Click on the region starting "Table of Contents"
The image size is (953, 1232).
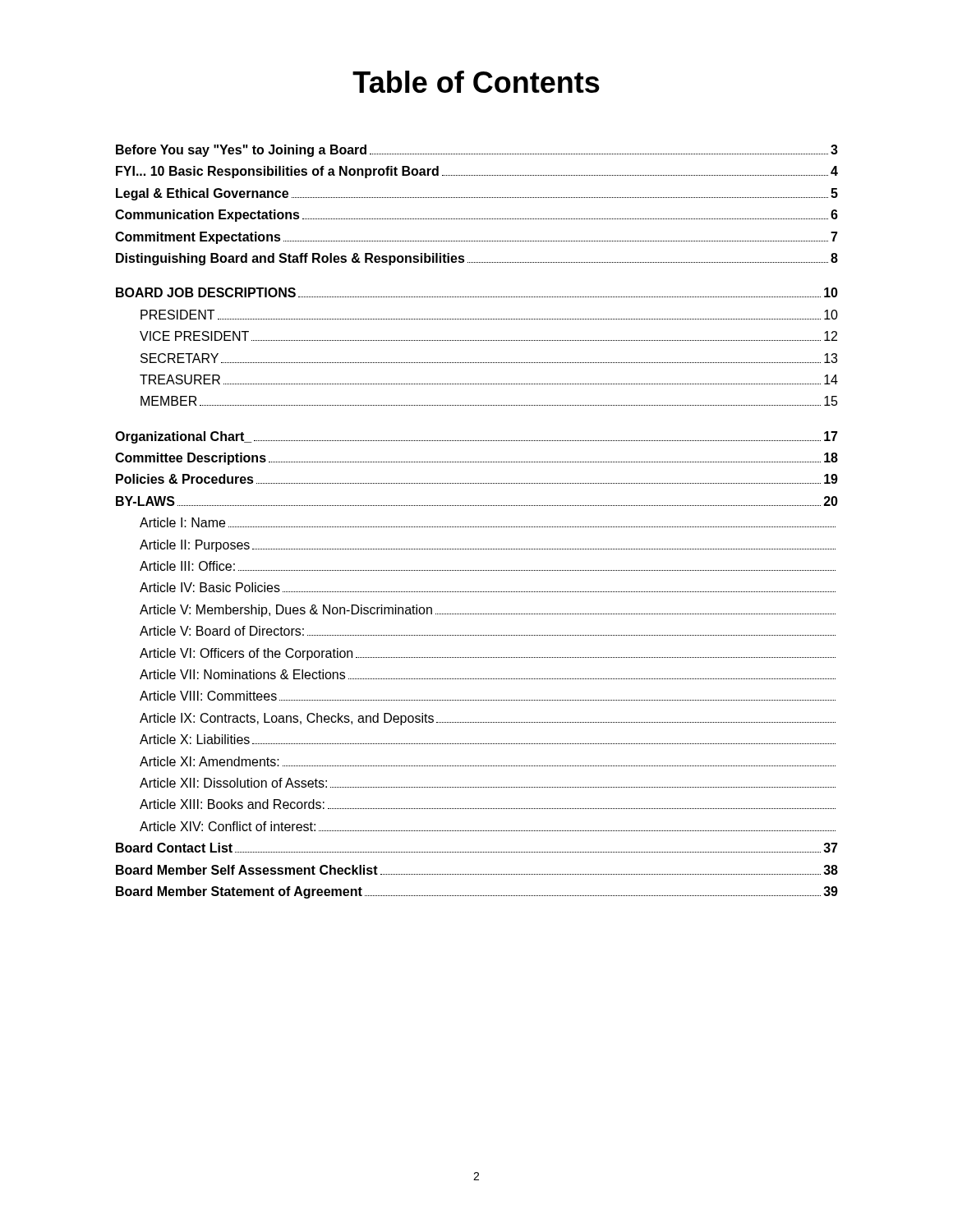point(476,83)
